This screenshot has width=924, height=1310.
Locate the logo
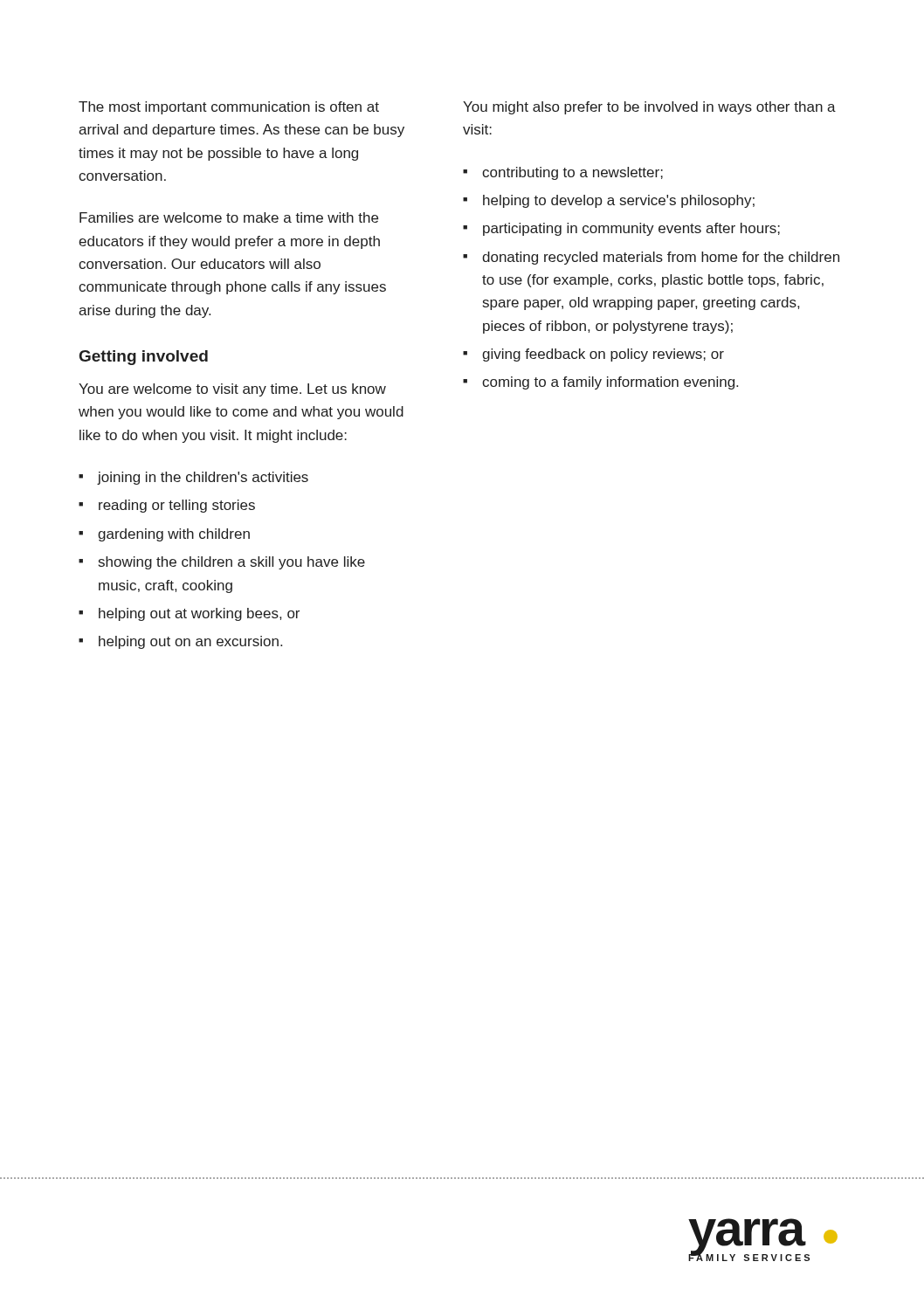tap(767, 1231)
